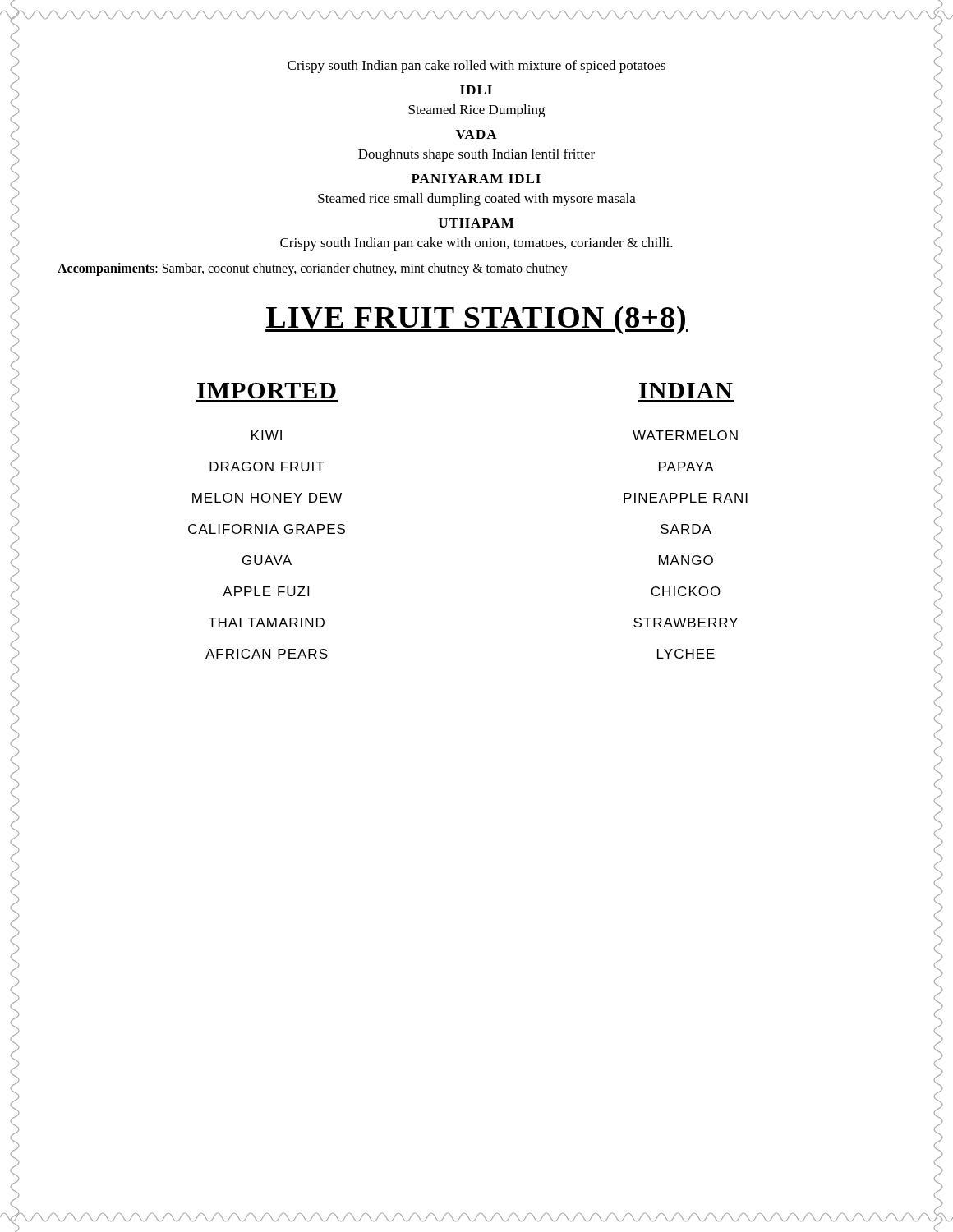Locate the text "APPLE FUZI"
Viewport: 953px width, 1232px height.
(x=267, y=592)
